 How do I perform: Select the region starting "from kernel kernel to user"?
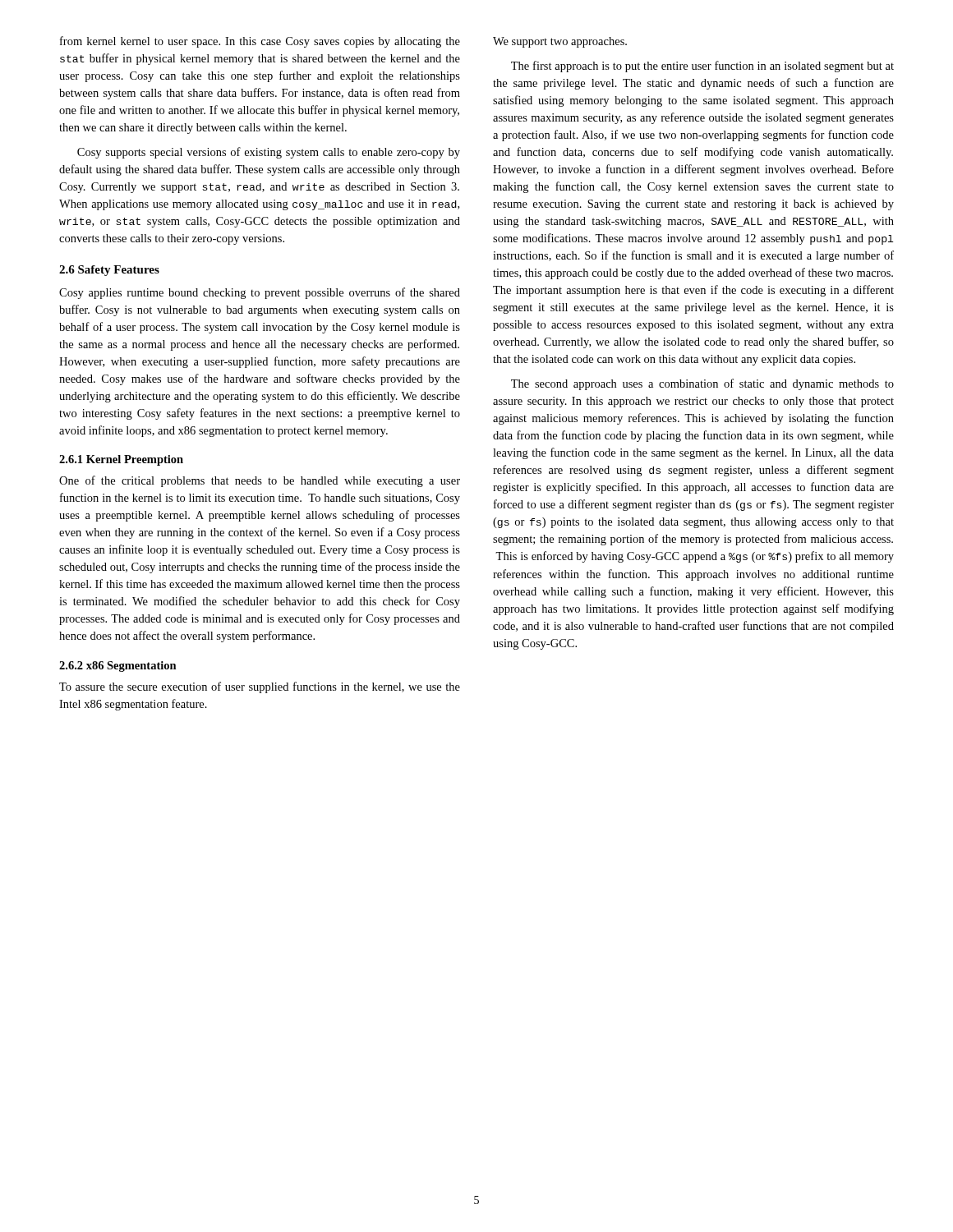coord(260,85)
